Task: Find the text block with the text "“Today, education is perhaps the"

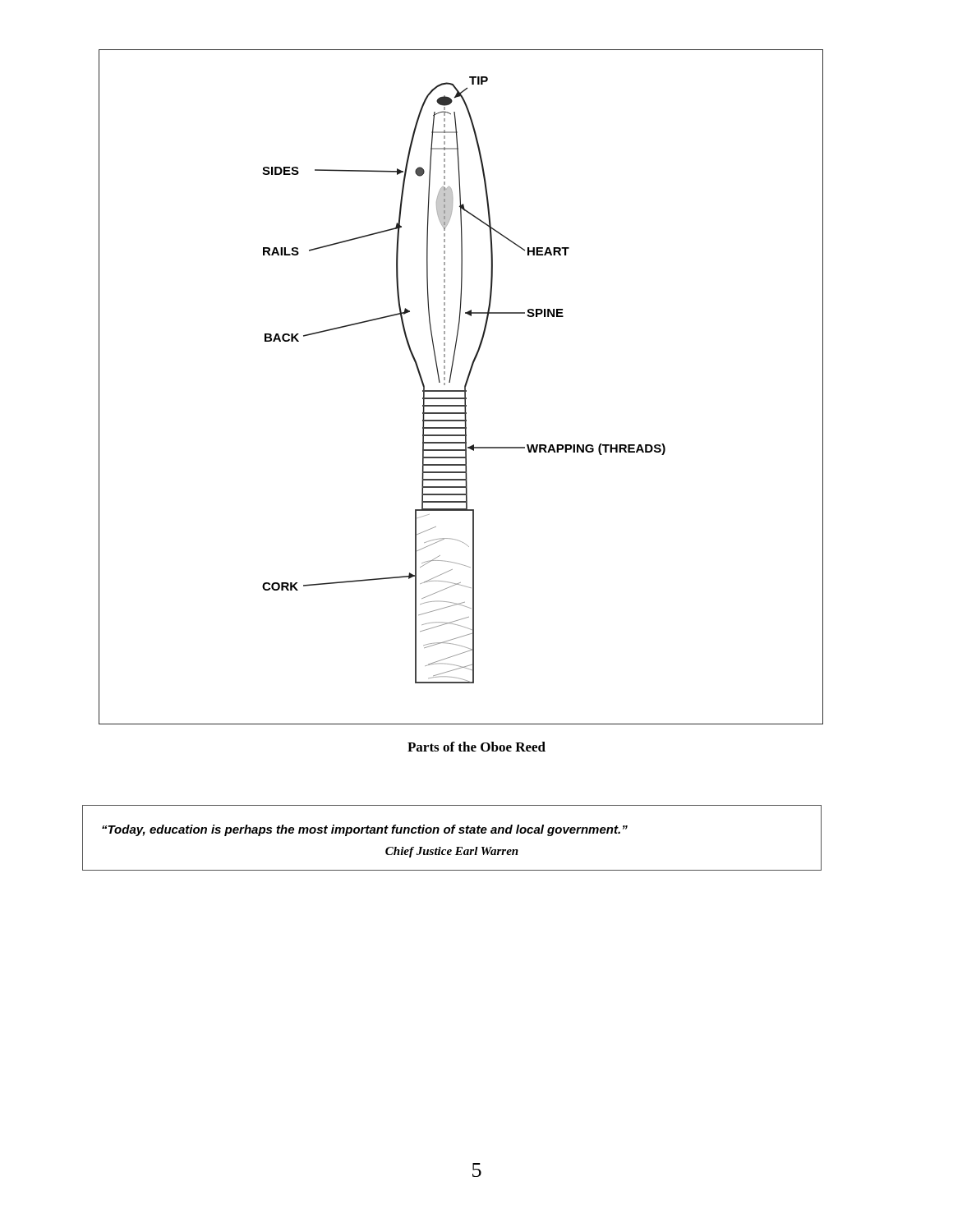Action: (x=452, y=839)
